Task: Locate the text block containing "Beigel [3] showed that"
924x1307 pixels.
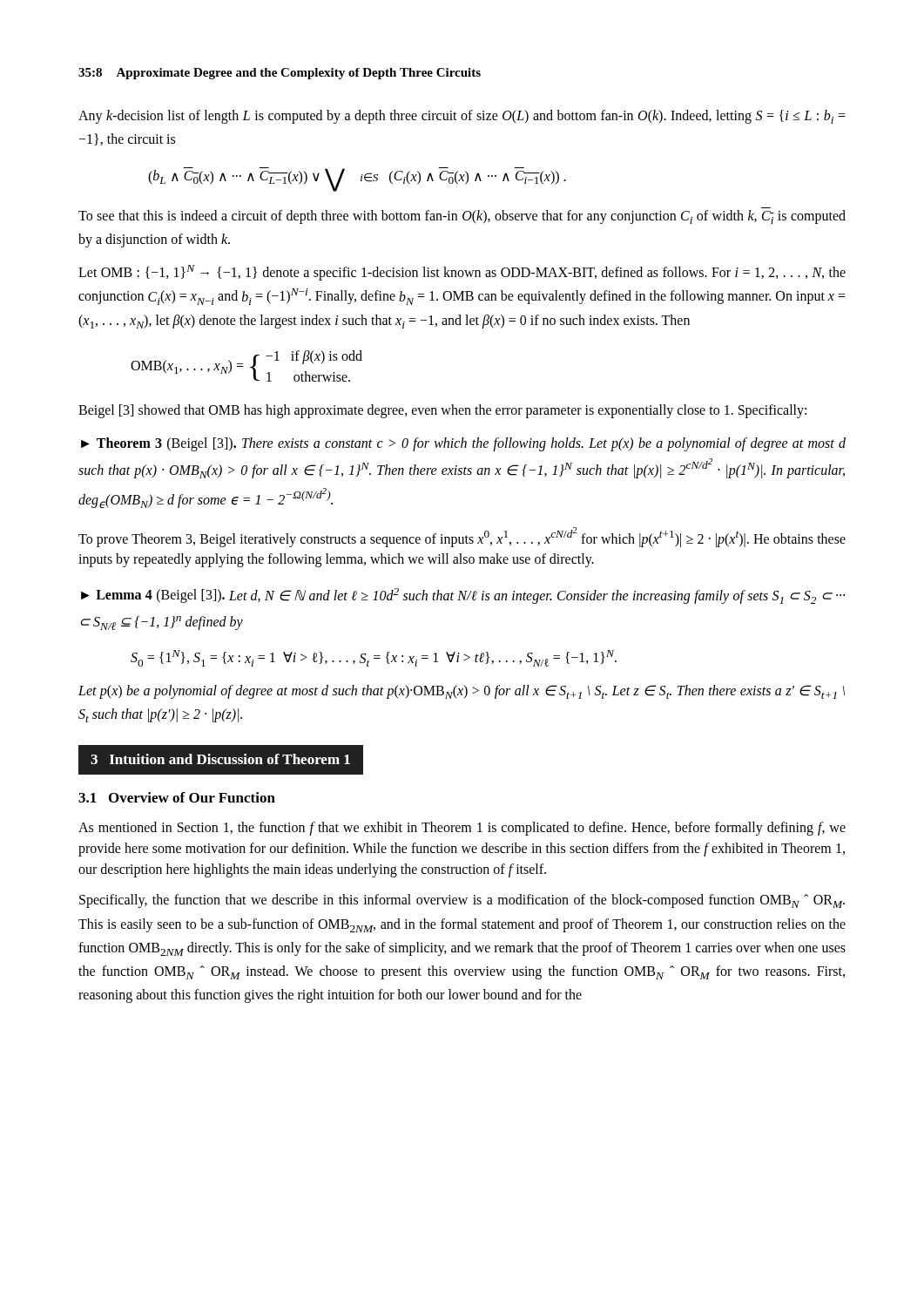Action: (x=443, y=410)
